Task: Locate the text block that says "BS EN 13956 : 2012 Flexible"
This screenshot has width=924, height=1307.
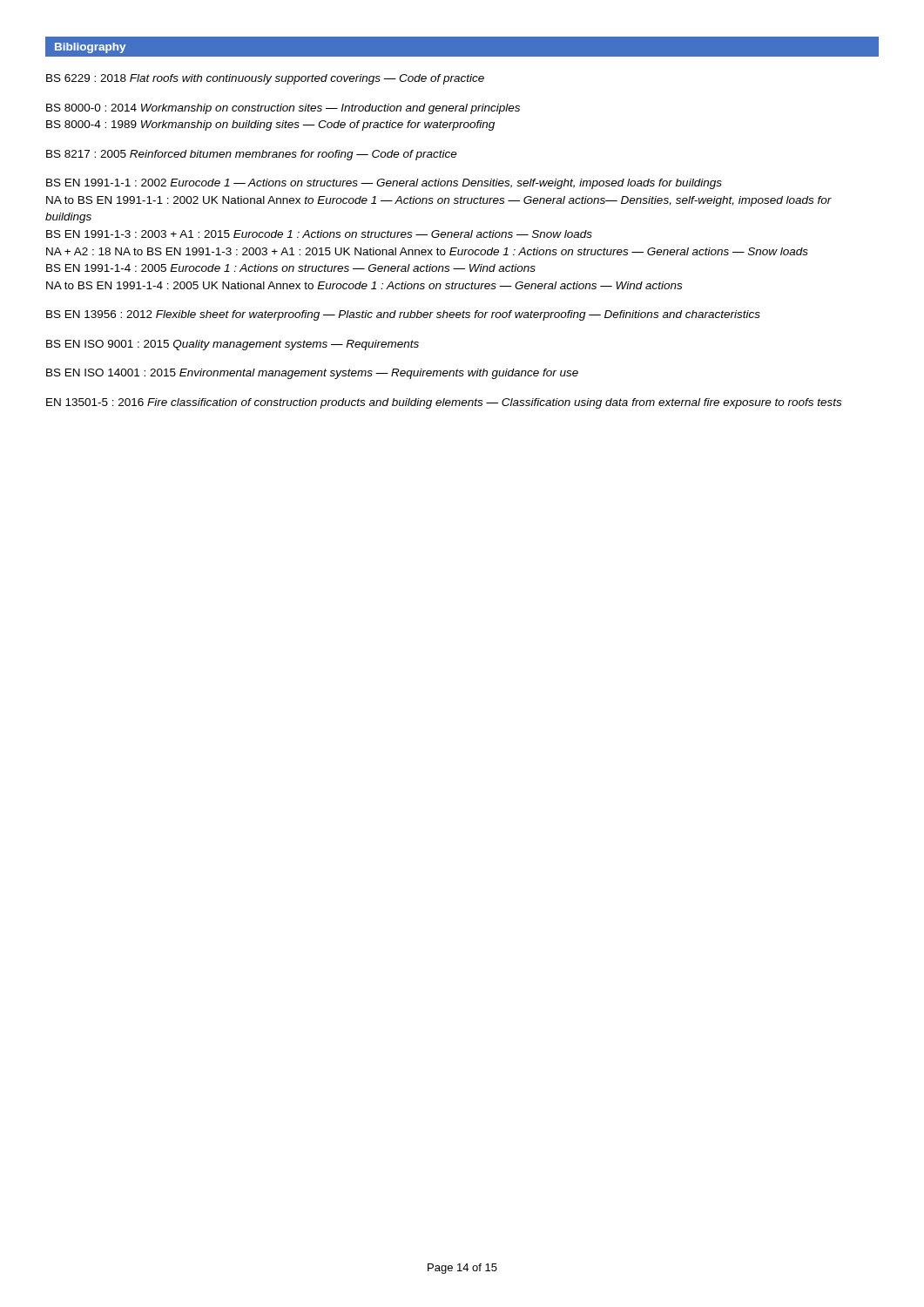Action: click(403, 314)
